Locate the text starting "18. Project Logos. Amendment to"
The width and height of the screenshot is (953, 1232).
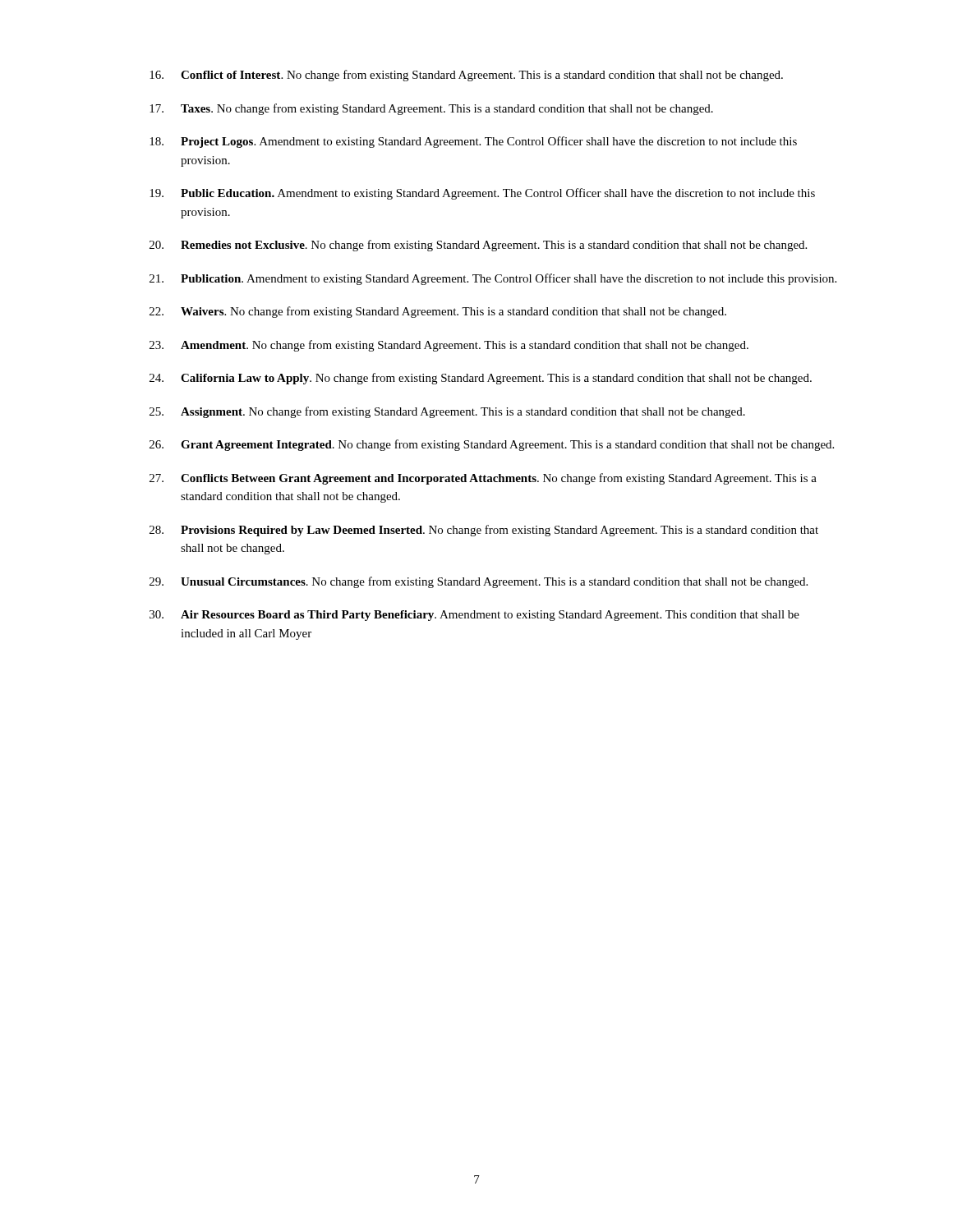click(x=476, y=151)
